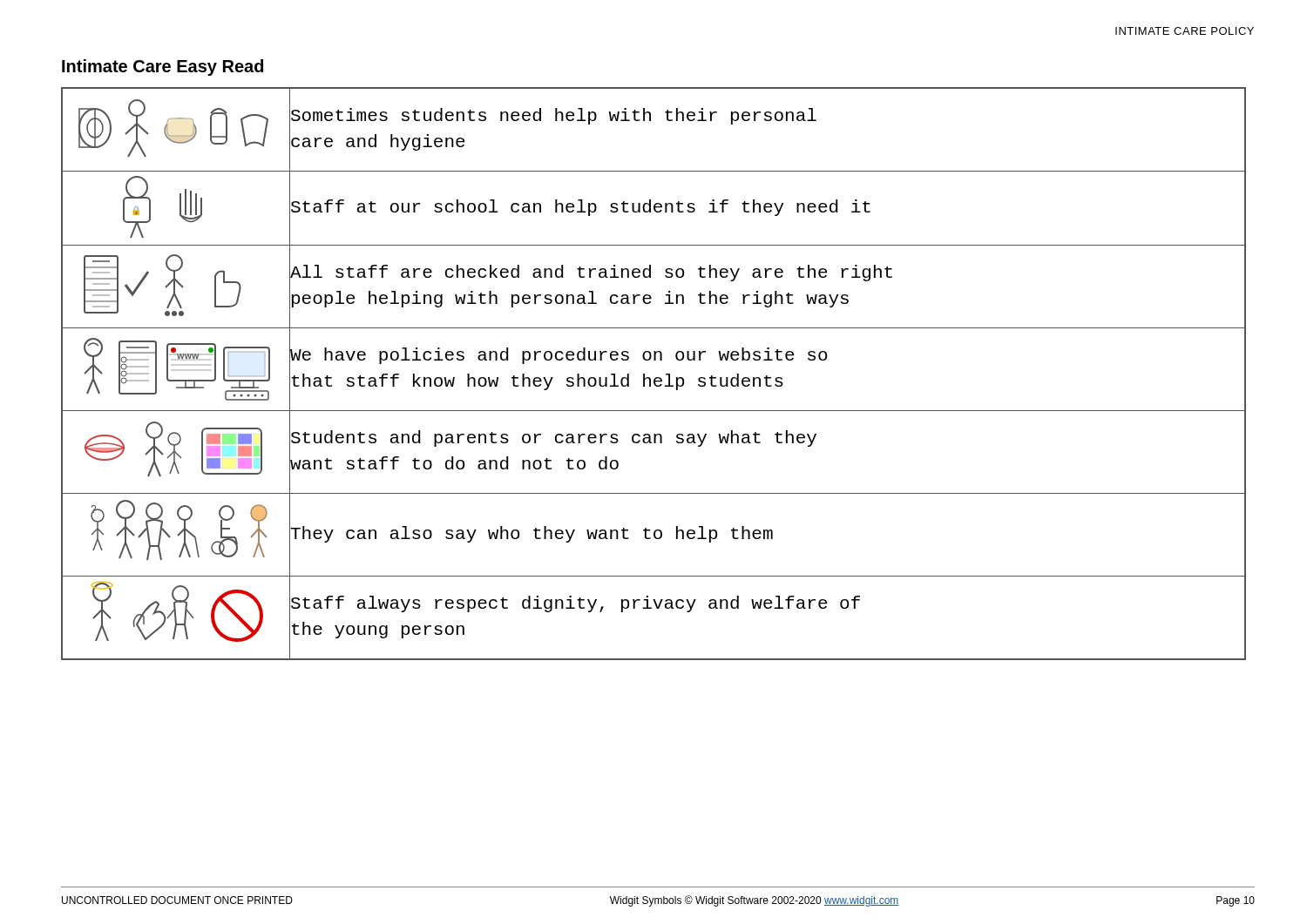Locate the table
Screen dimensions: 924x1307
[654, 374]
